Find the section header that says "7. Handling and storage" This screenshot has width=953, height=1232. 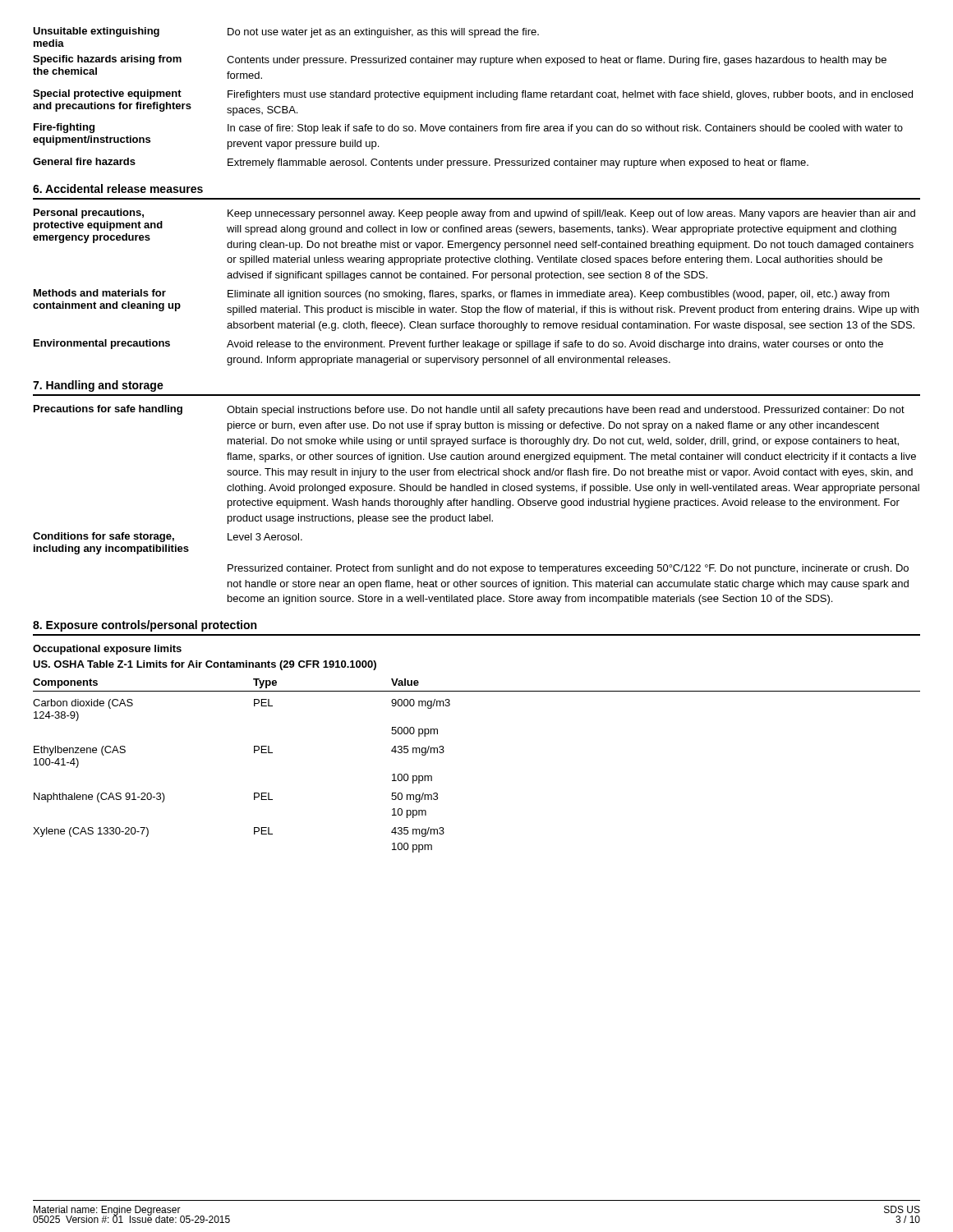[x=98, y=385]
